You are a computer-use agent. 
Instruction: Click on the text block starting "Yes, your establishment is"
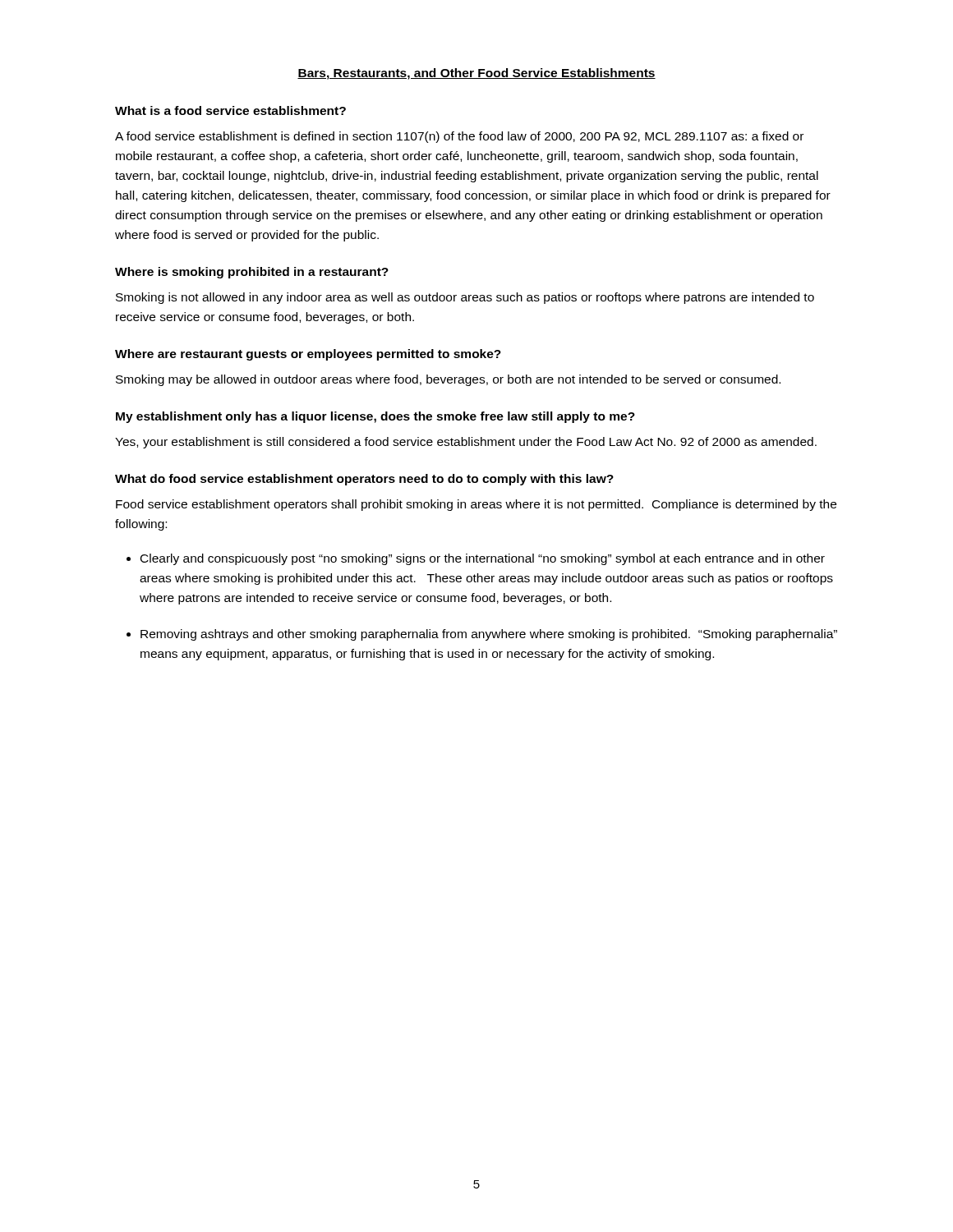coord(466,442)
